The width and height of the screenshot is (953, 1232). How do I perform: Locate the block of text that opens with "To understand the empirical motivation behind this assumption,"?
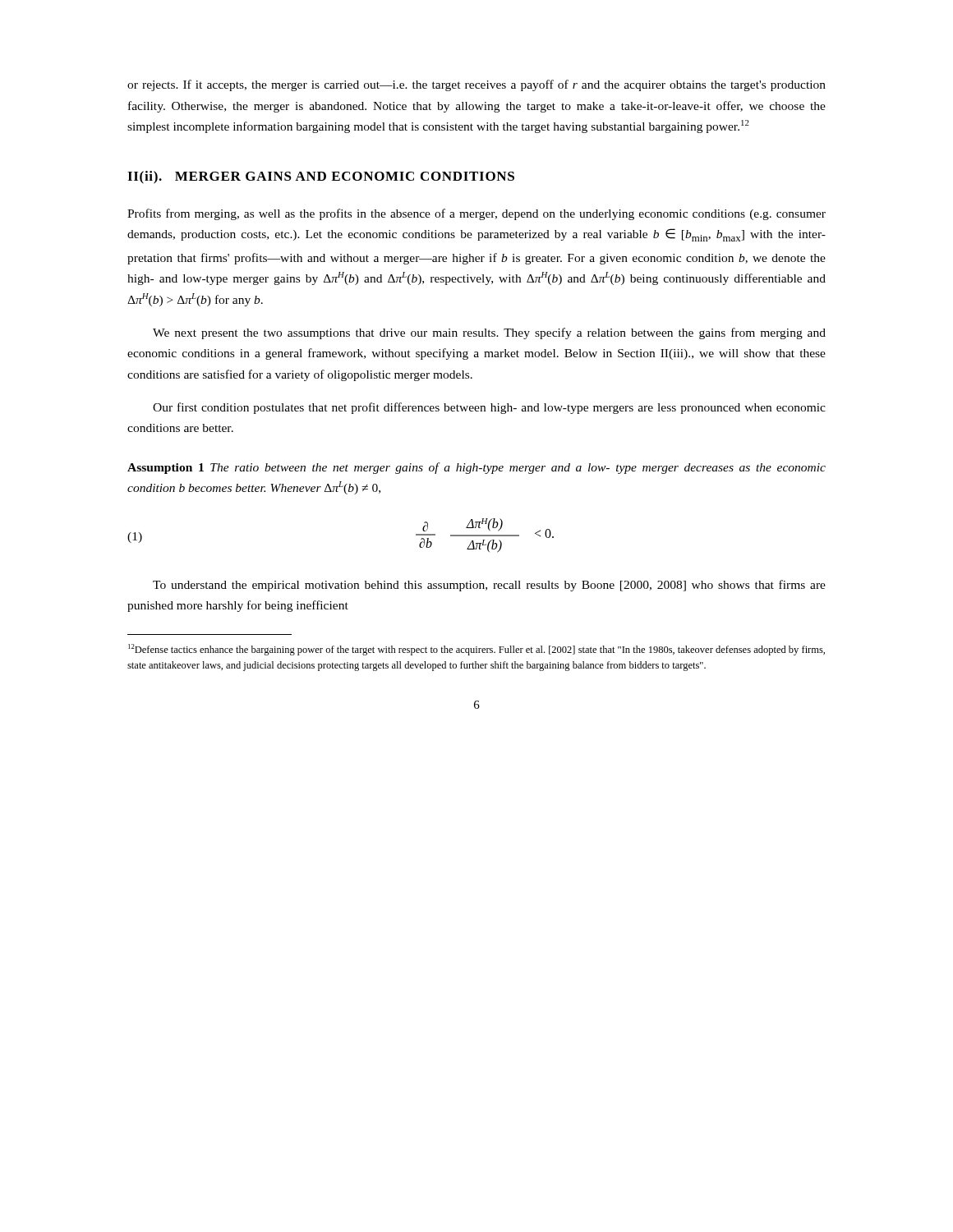[476, 595]
